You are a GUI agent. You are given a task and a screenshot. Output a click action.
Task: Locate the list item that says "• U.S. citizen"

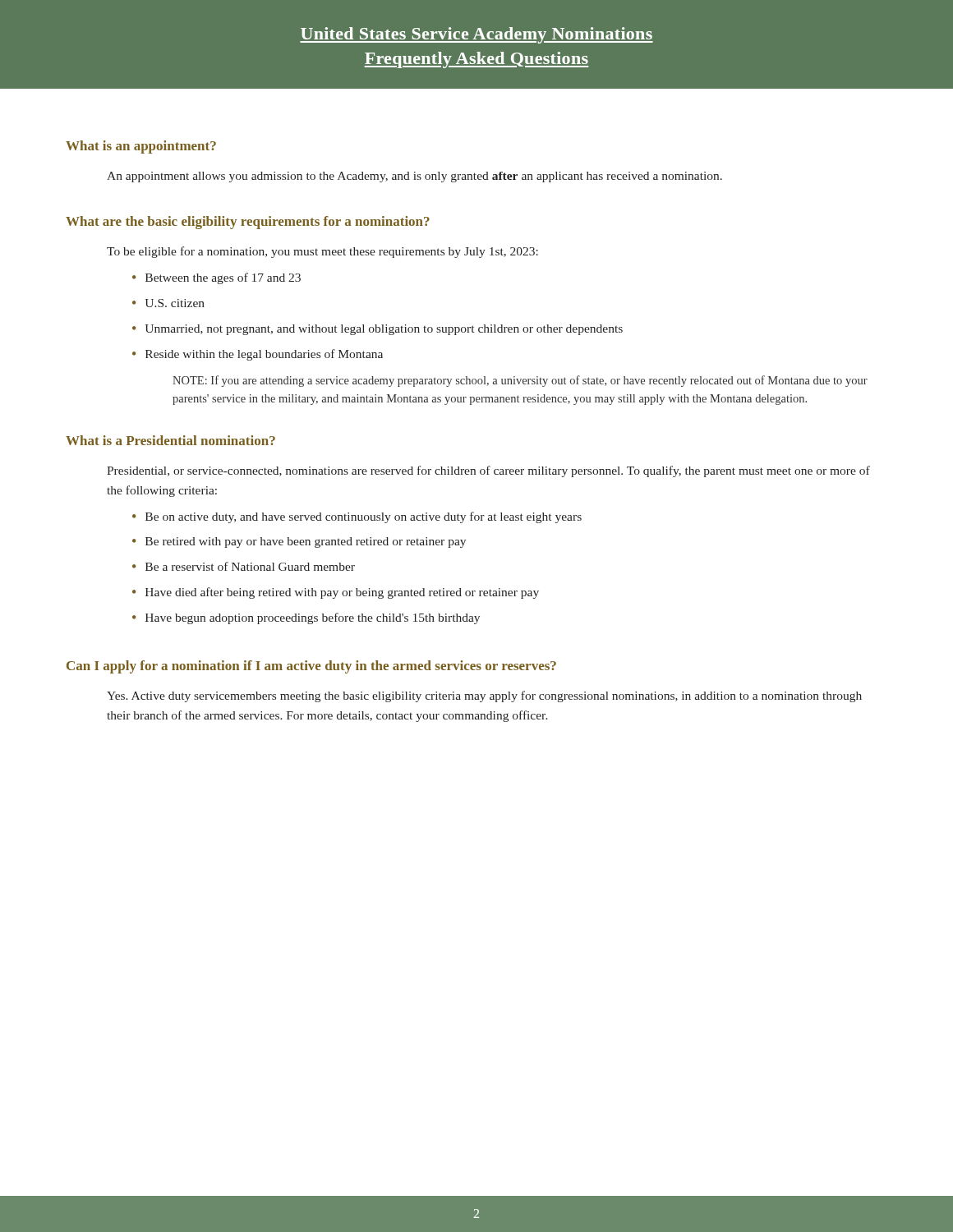pyautogui.click(x=168, y=303)
